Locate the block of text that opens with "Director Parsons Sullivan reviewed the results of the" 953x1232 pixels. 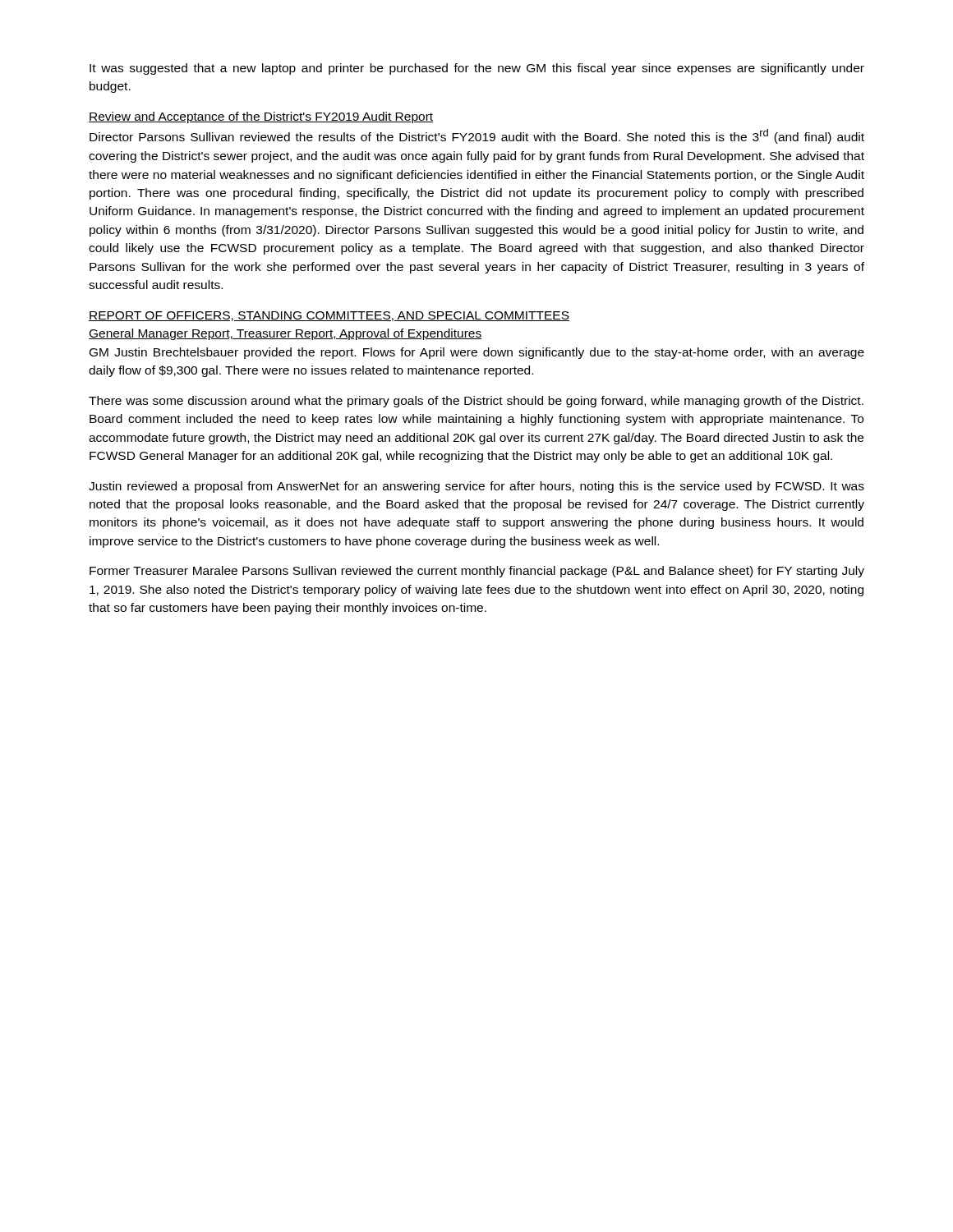click(x=476, y=210)
